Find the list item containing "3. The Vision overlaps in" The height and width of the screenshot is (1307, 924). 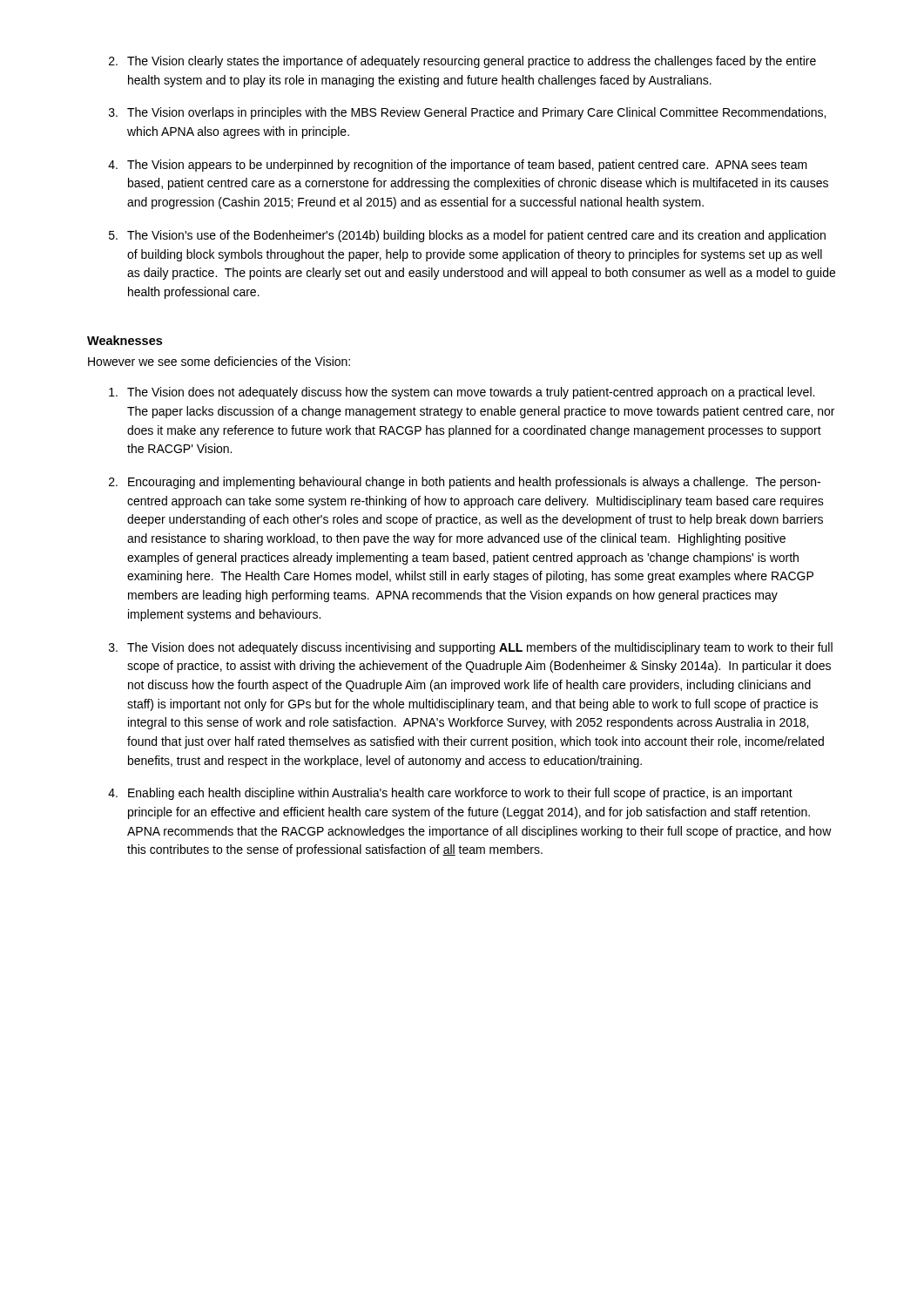(462, 123)
